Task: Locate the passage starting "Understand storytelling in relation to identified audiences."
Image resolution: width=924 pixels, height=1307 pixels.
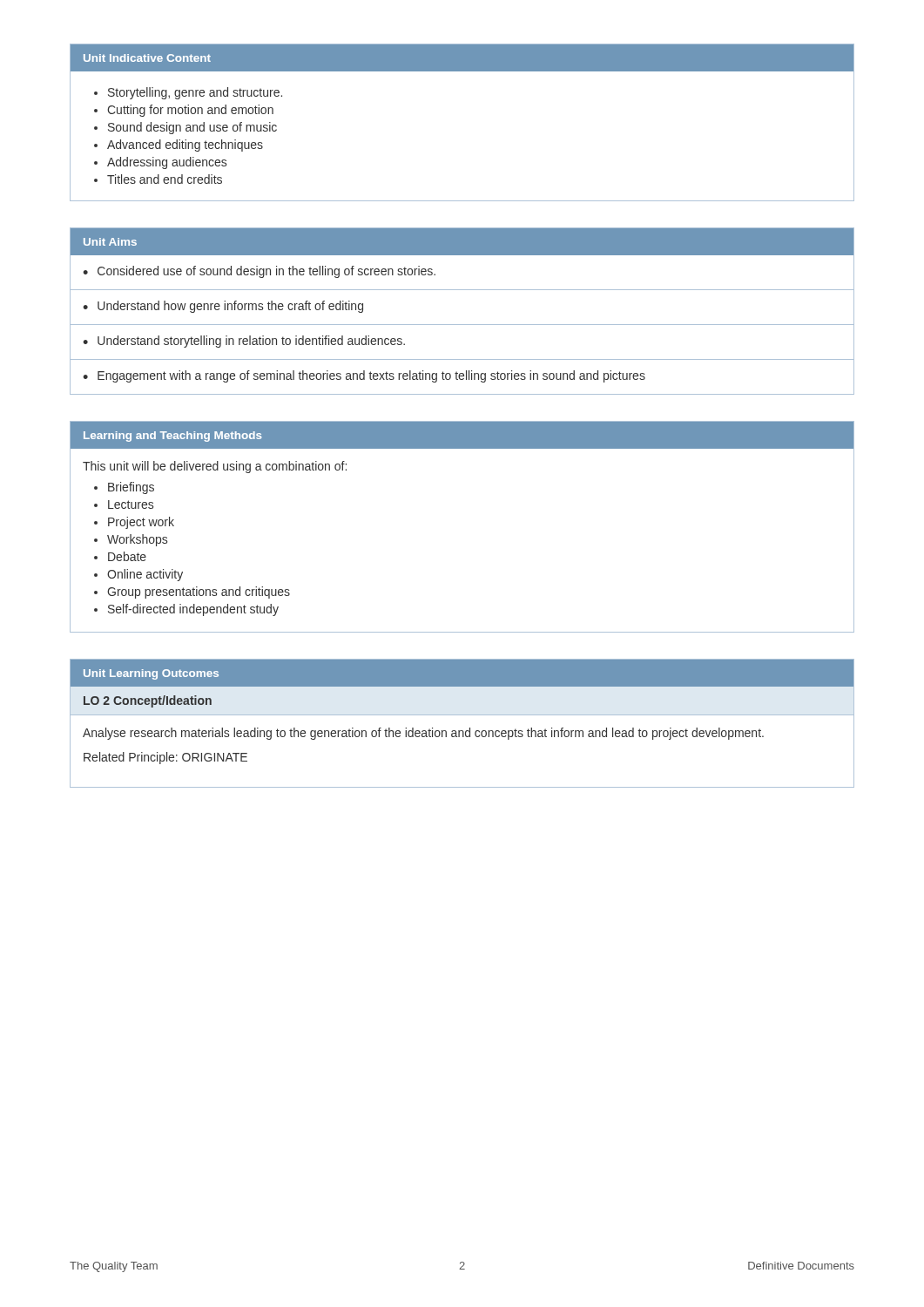Action: (x=251, y=341)
